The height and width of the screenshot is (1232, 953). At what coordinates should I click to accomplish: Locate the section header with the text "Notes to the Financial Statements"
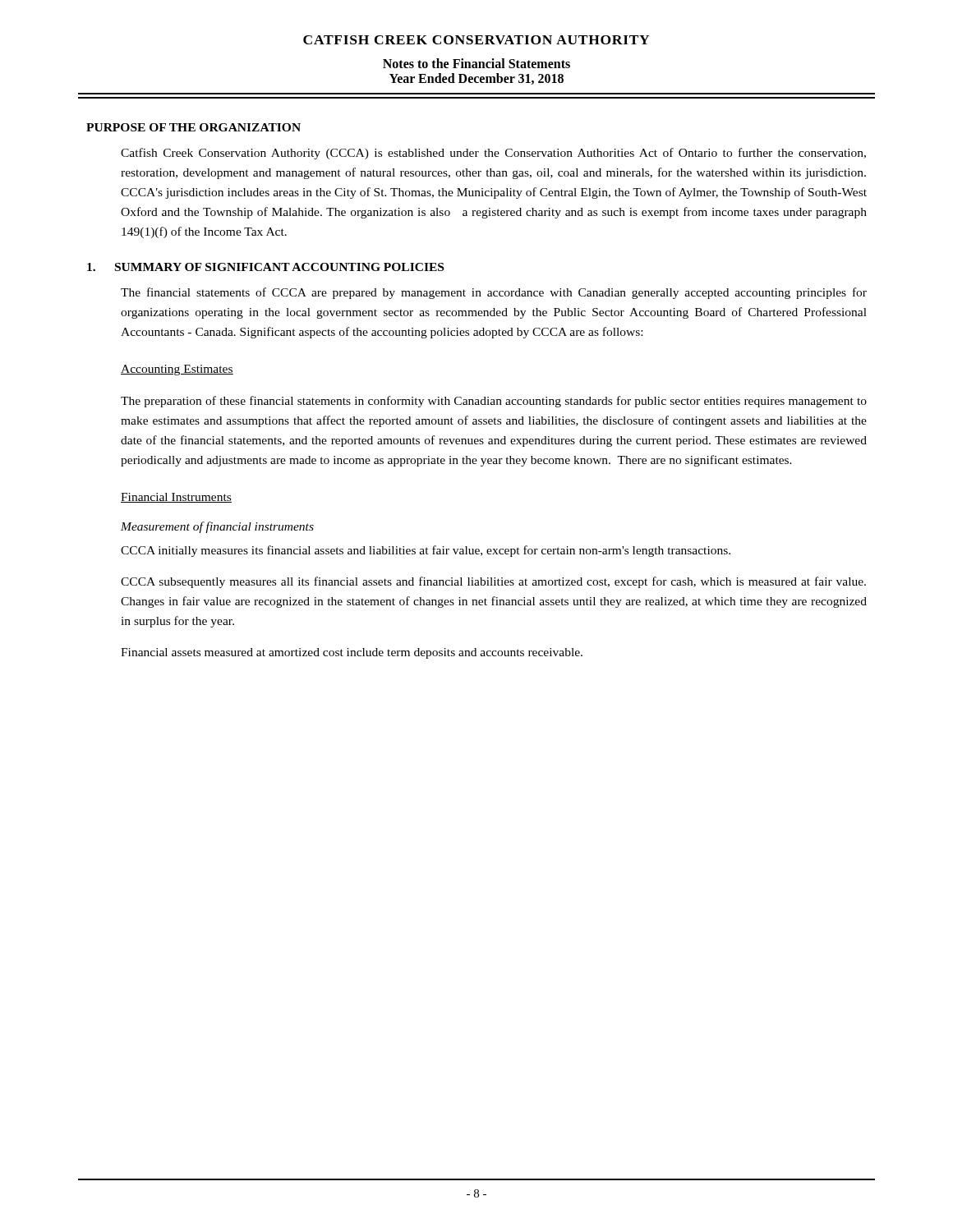click(476, 71)
